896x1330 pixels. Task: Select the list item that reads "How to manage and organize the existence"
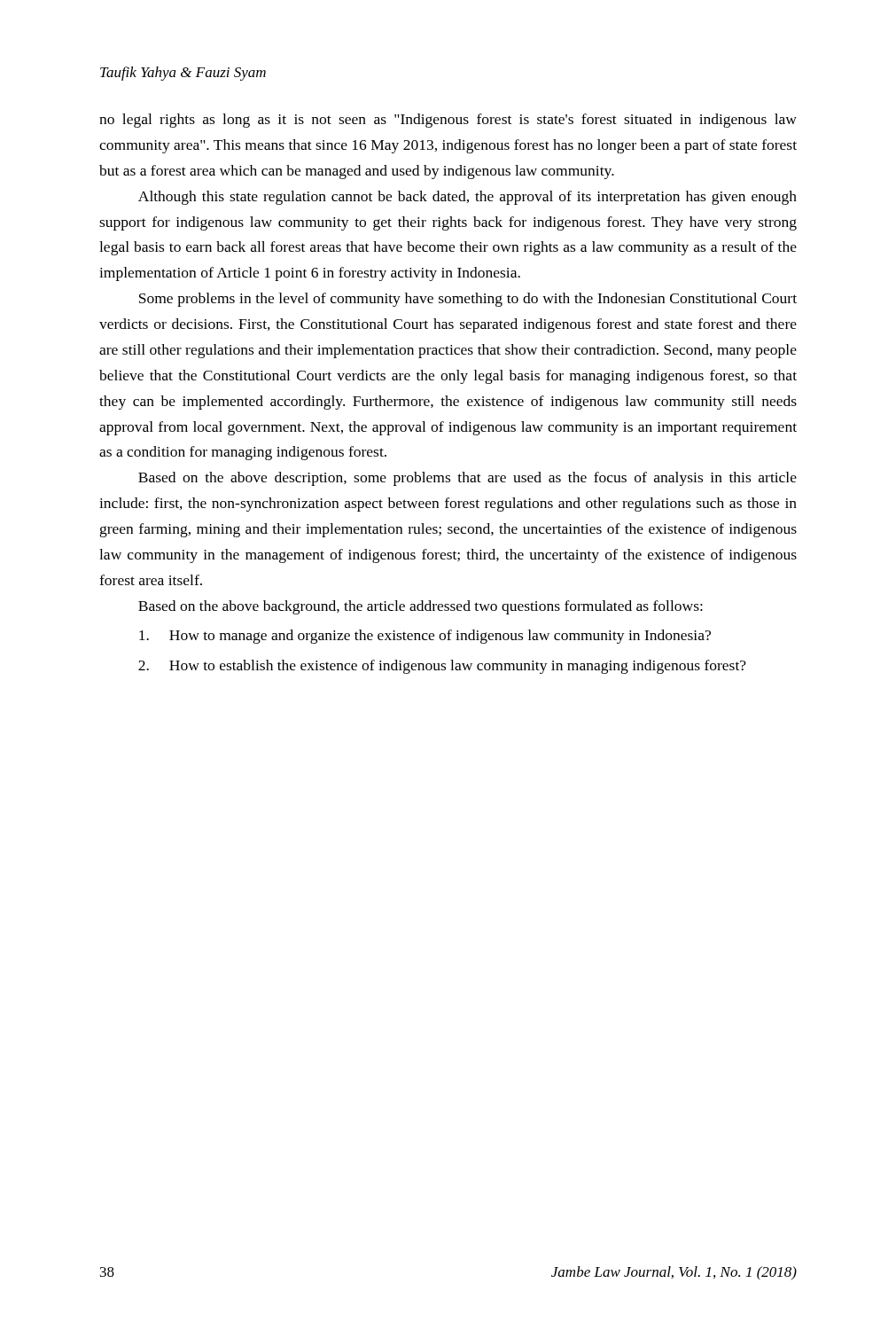tap(467, 635)
